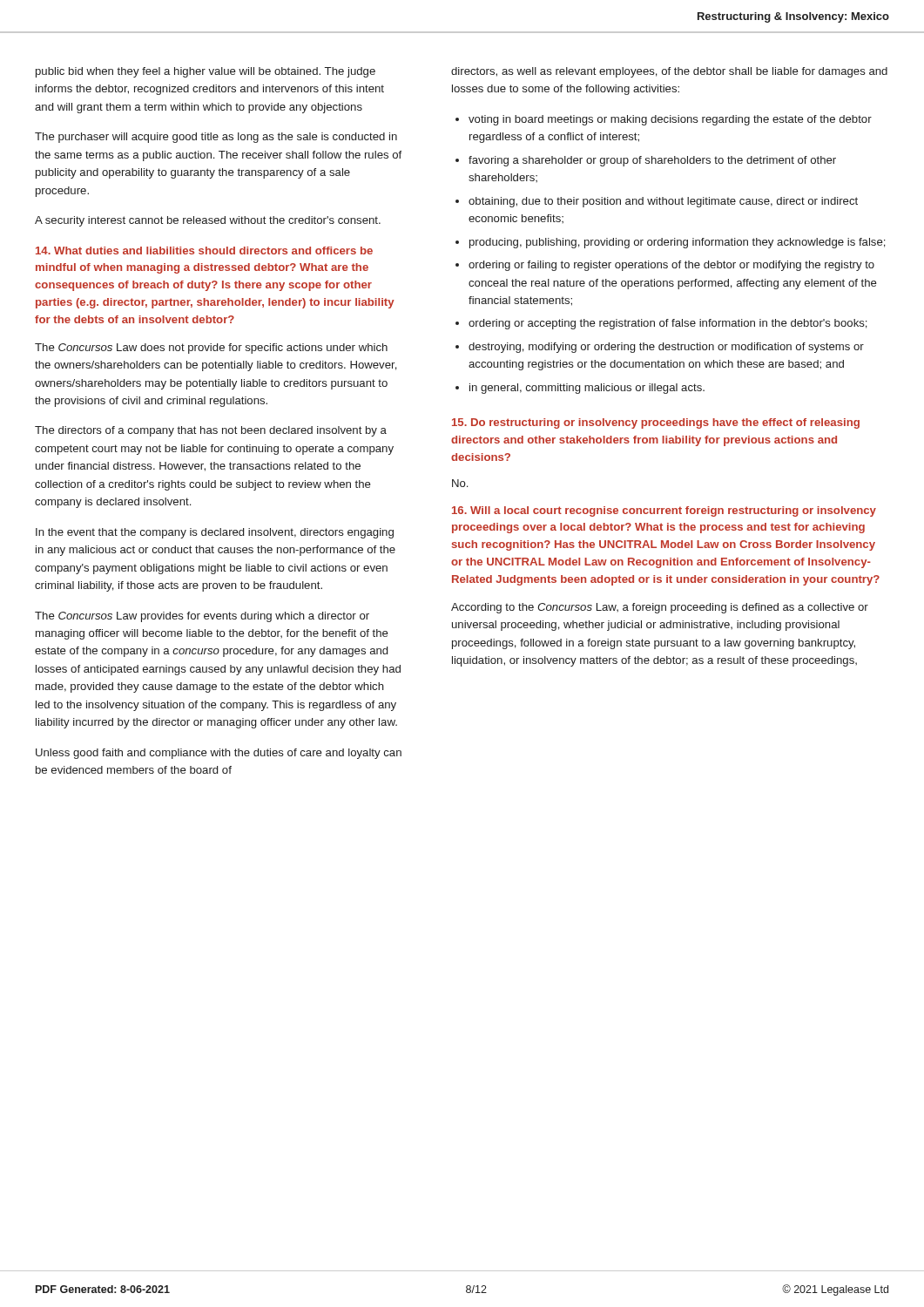924x1307 pixels.
Task: Find the block on this page that starts "According to the Concursos Law,"
Action: click(660, 633)
